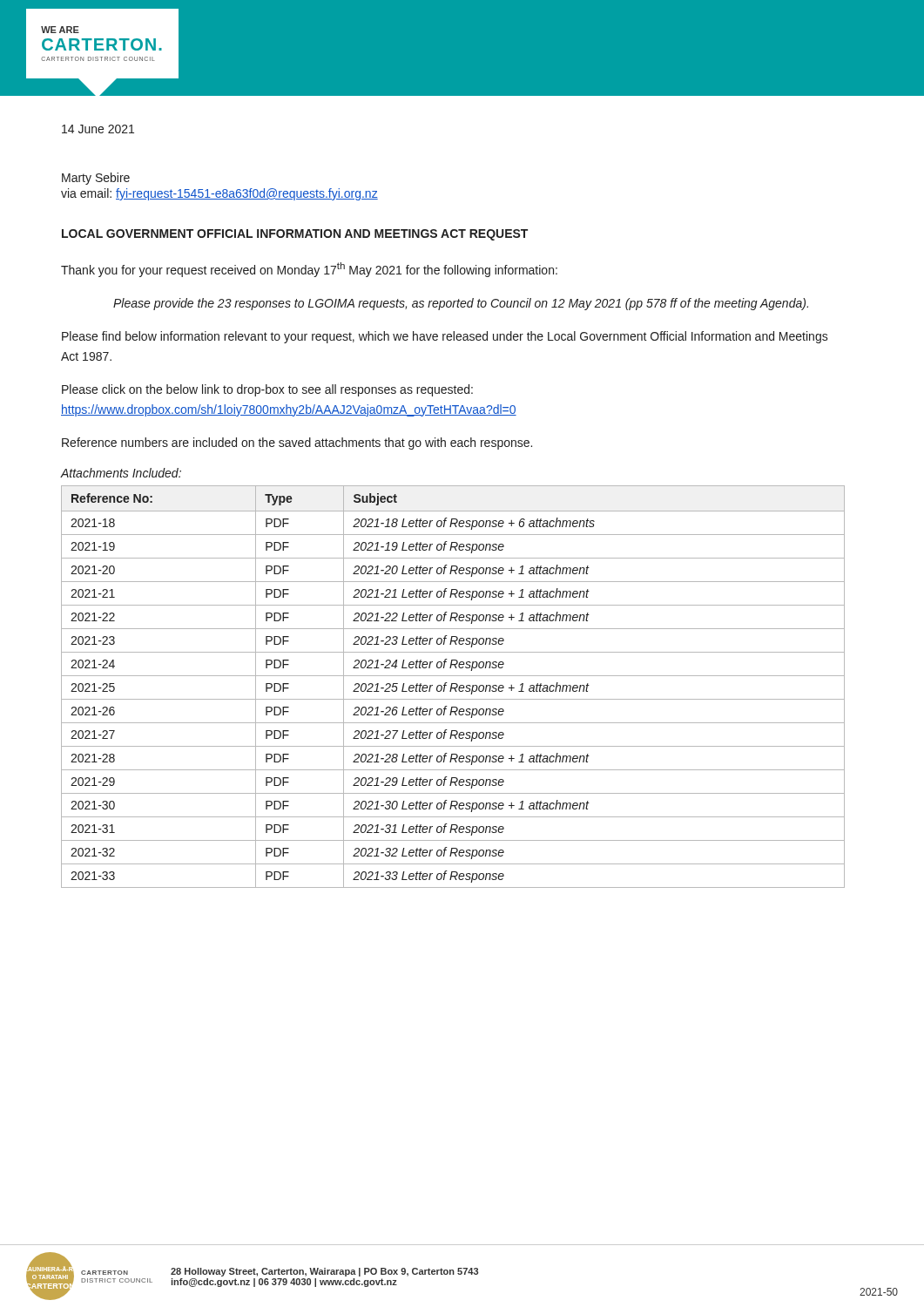The height and width of the screenshot is (1307, 924).
Task: Point to the passage starting "Marty Sebire via email: fyi-request-15451-e8a63f0d@requests.fyi.org.nz"
Action: tap(96, 179)
